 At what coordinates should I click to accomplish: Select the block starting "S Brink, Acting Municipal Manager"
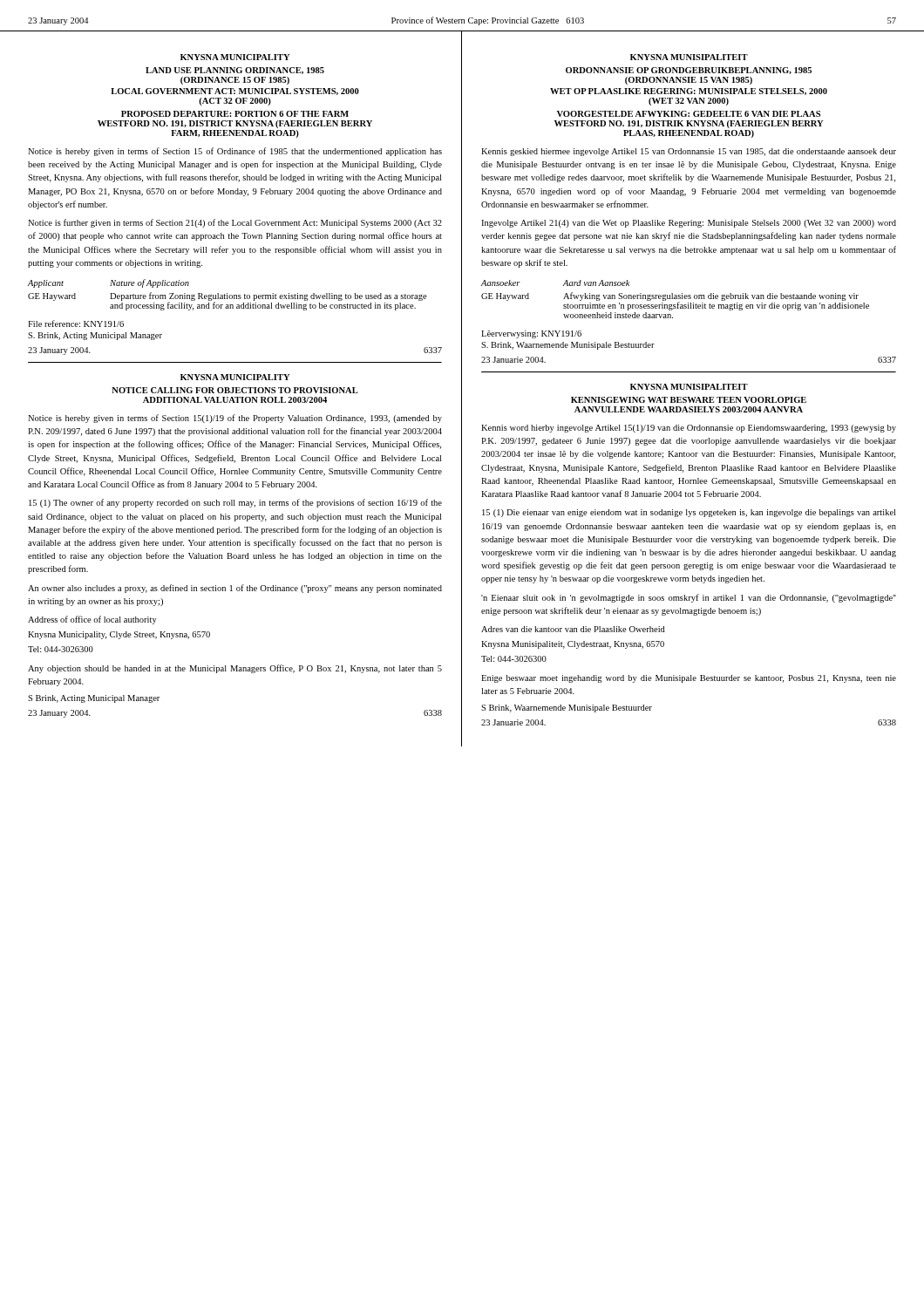point(94,698)
